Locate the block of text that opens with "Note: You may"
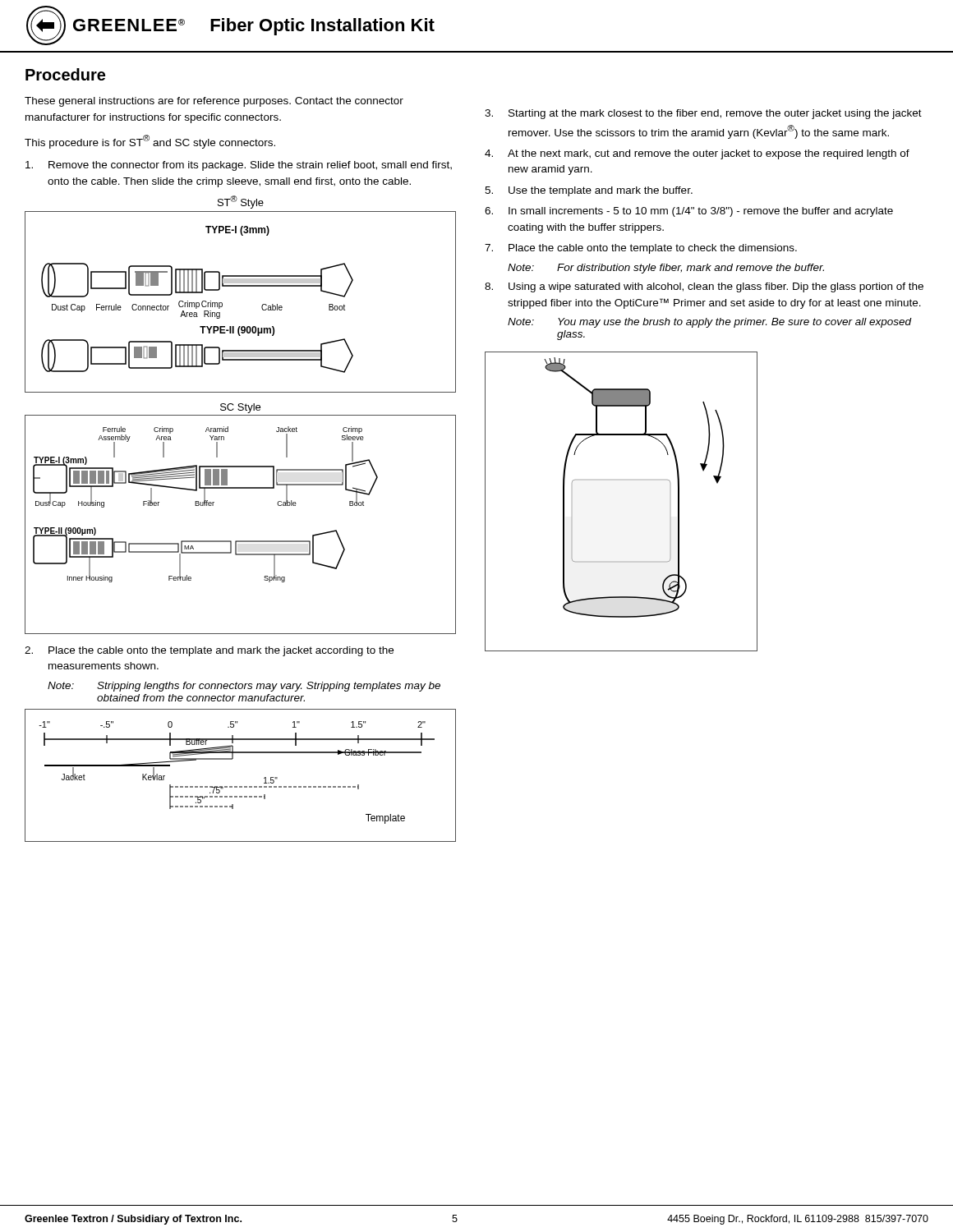Viewport: 953px width, 1232px height. (716, 328)
